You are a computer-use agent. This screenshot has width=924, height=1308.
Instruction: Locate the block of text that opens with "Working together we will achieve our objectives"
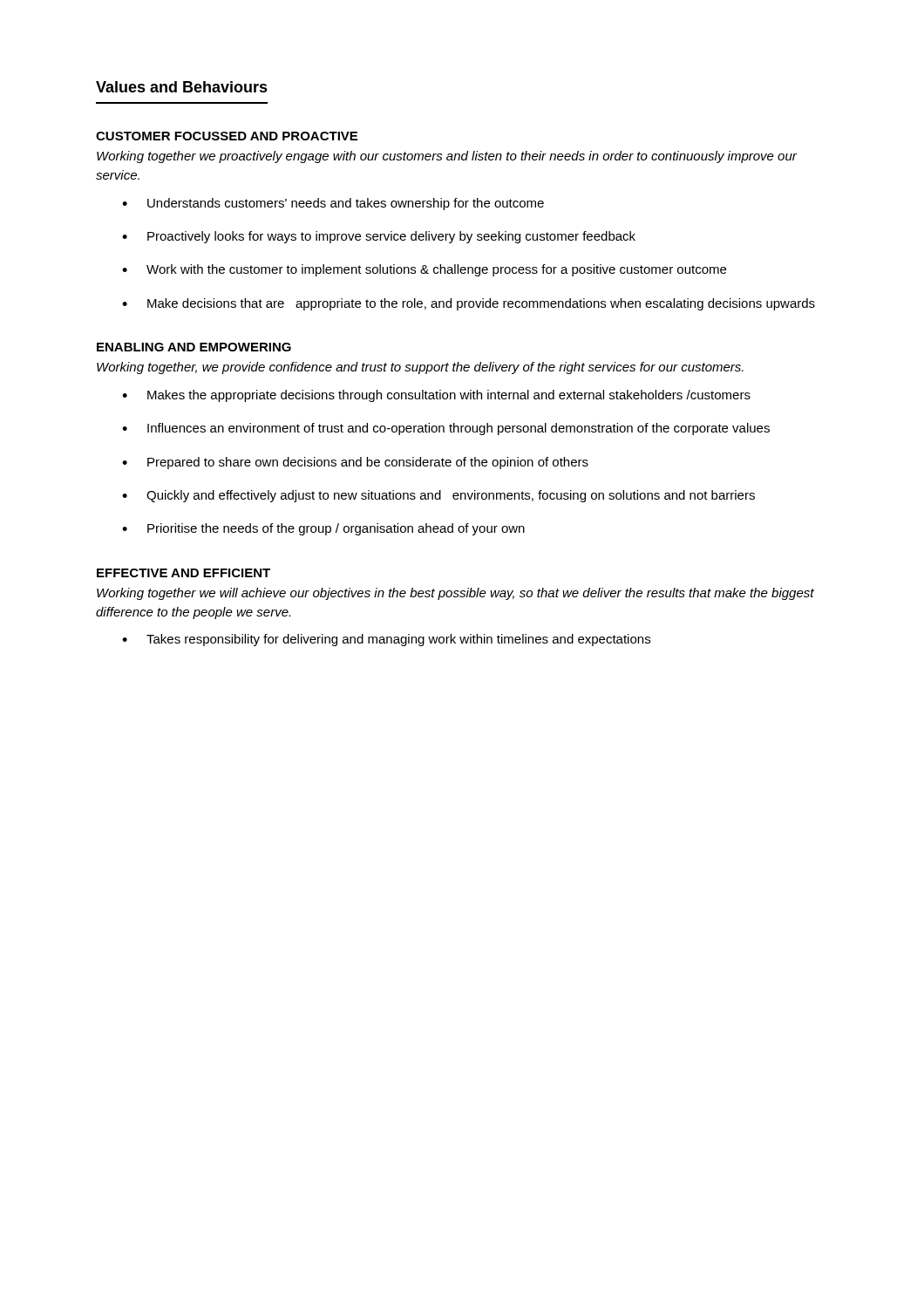455,602
